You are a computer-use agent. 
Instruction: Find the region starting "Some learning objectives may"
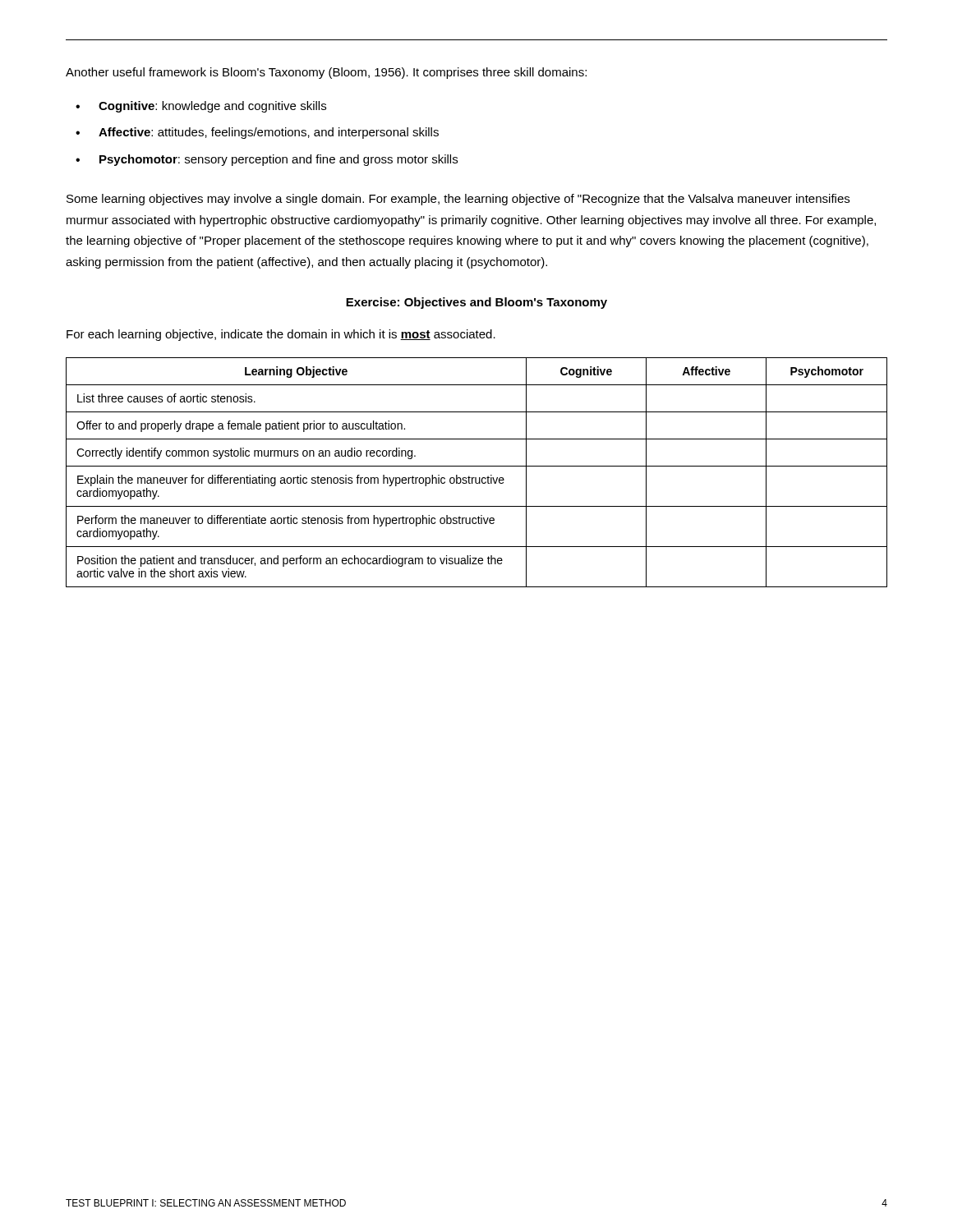pyautogui.click(x=471, y=230)
